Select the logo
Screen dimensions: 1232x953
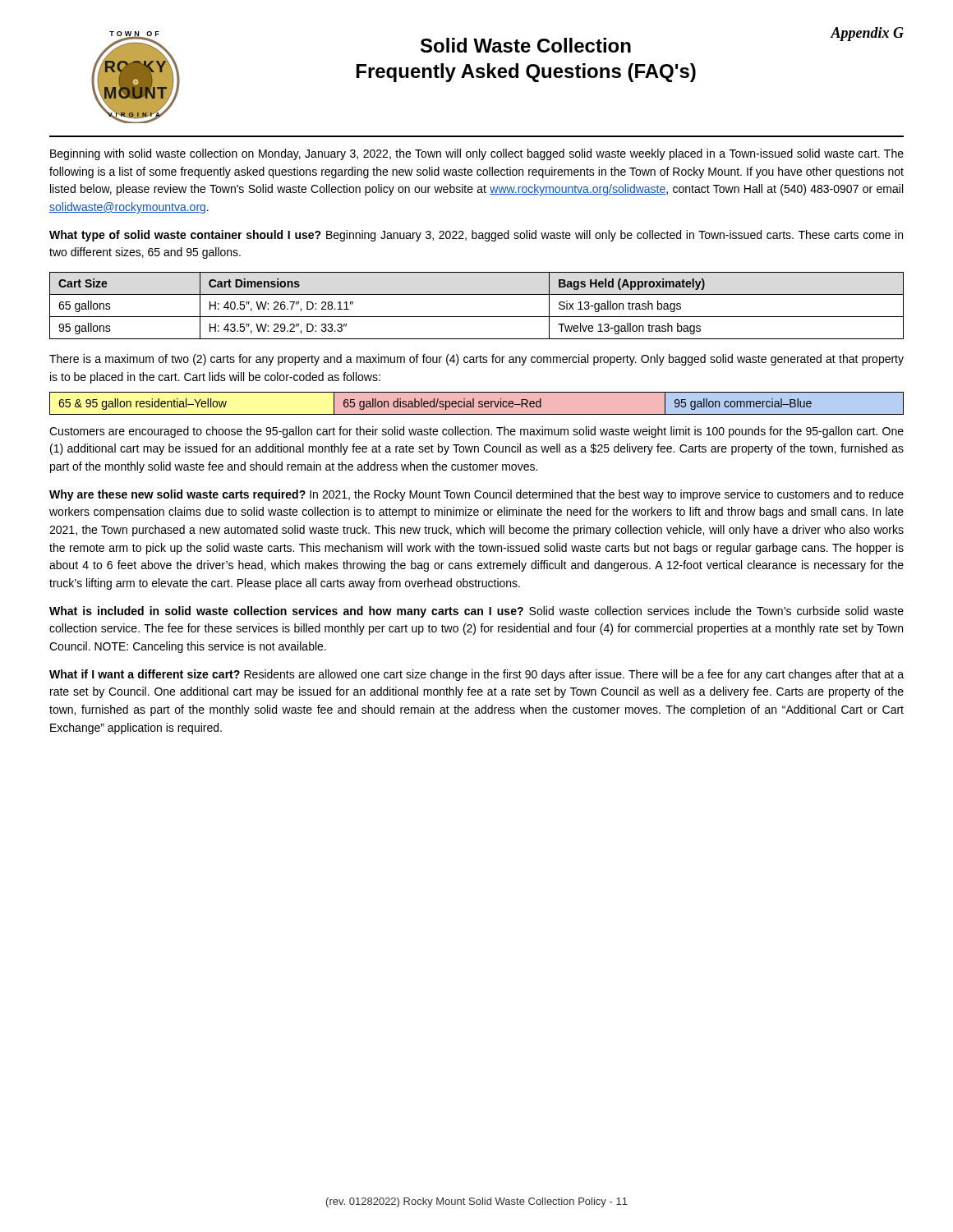[136, 75]
